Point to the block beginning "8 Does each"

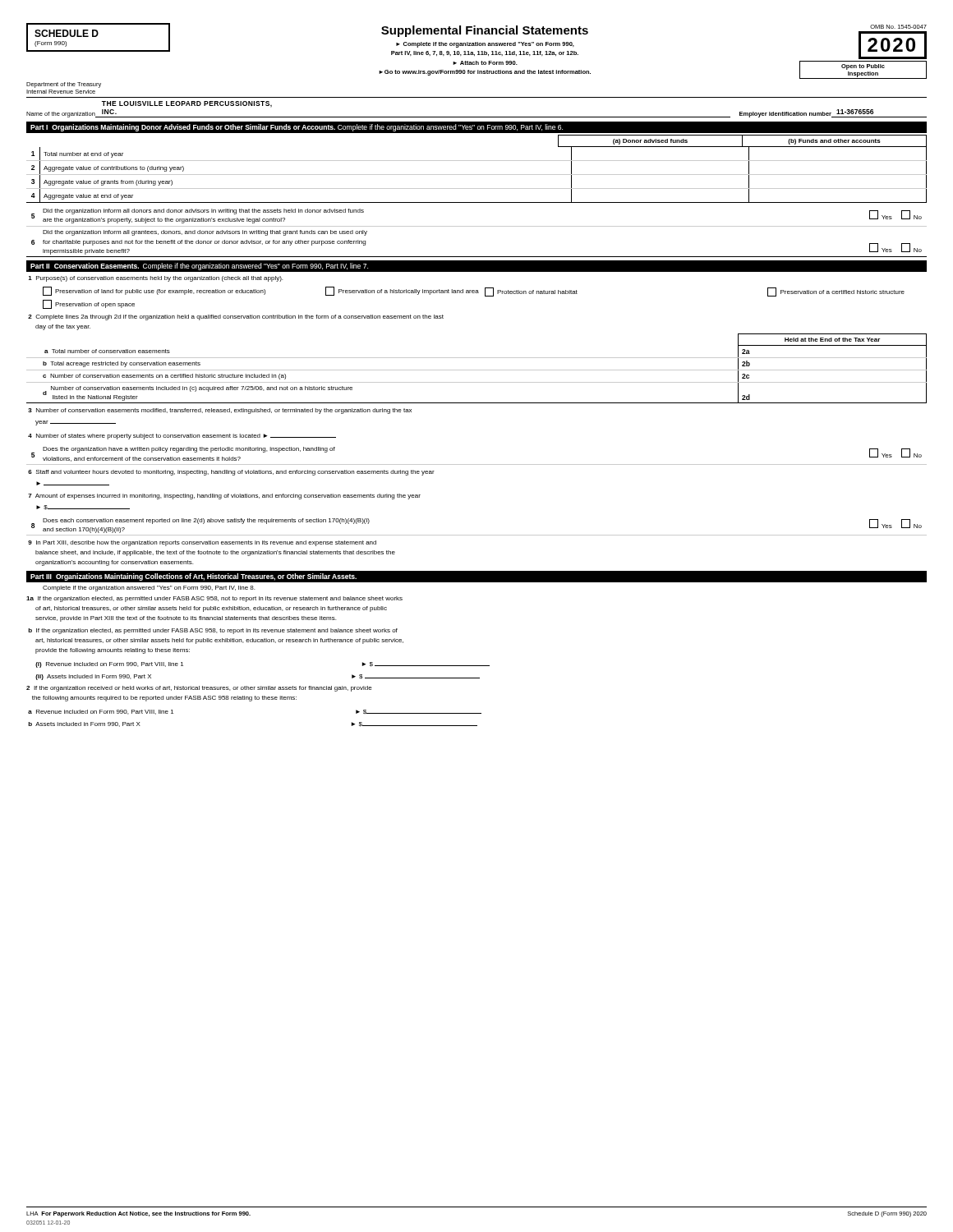(476, 525)
